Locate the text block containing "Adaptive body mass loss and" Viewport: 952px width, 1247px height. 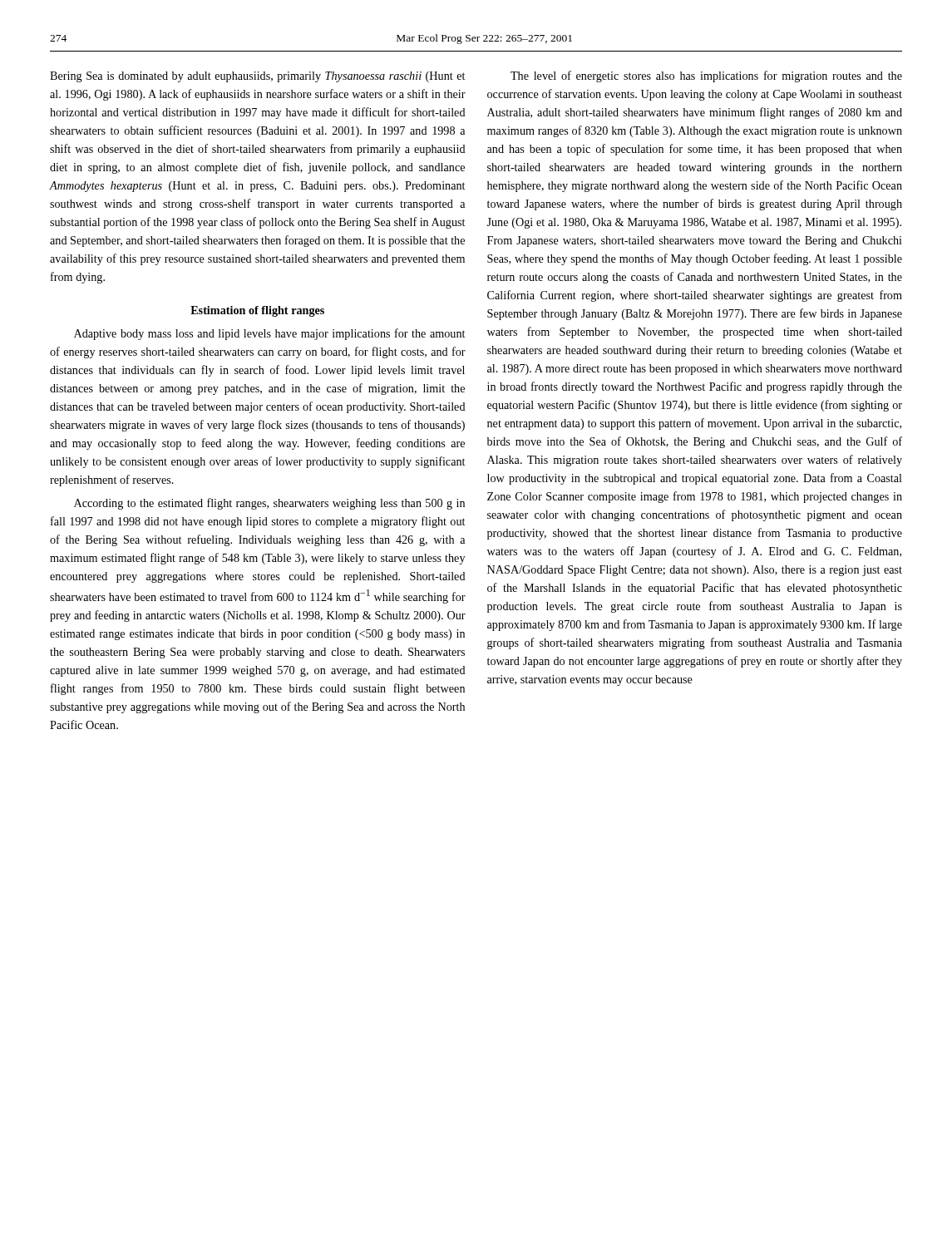[258, 407]
